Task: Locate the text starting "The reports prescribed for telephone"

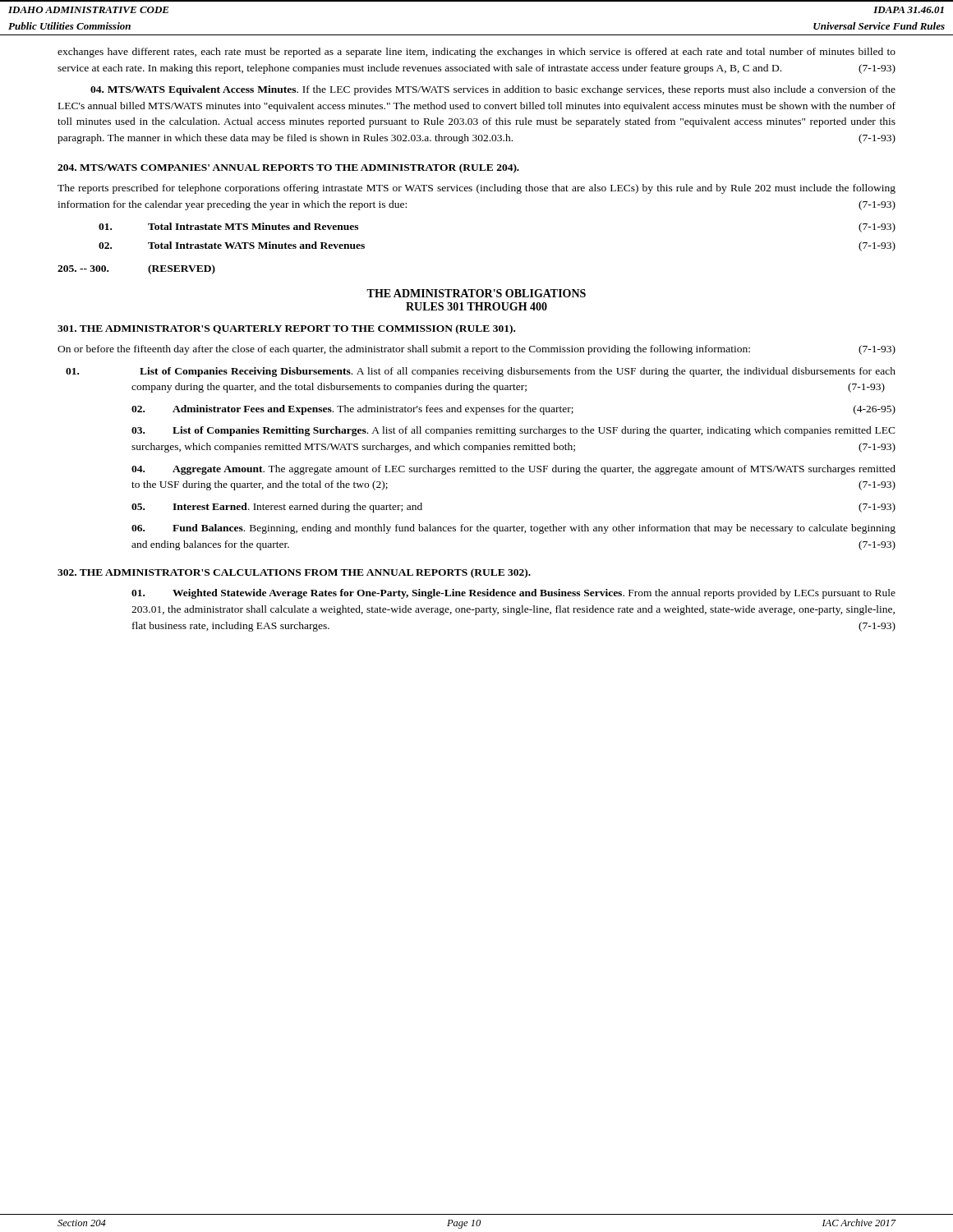Action: click(x=476, y=197)
